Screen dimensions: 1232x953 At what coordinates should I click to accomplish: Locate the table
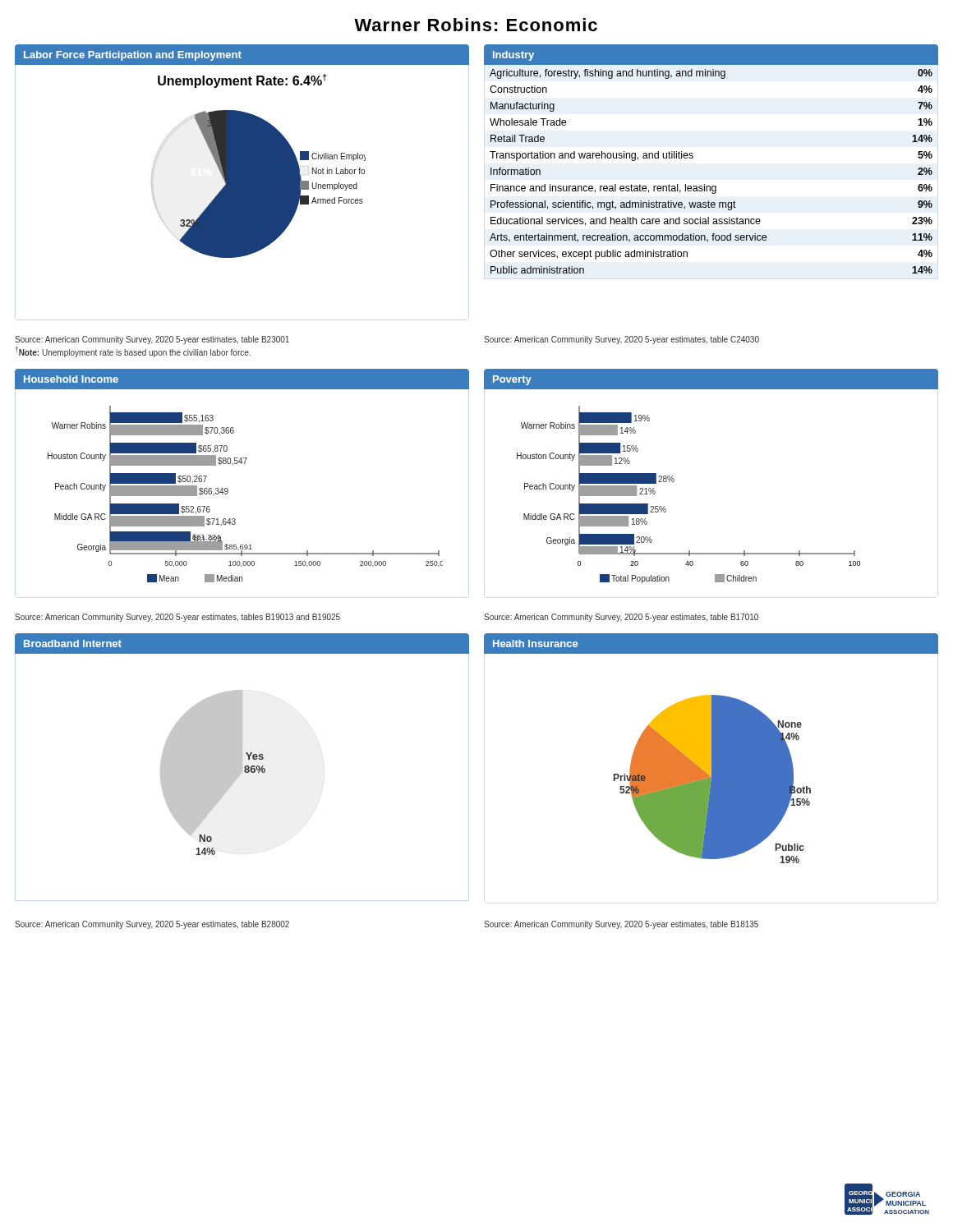(x=711, y=172)
